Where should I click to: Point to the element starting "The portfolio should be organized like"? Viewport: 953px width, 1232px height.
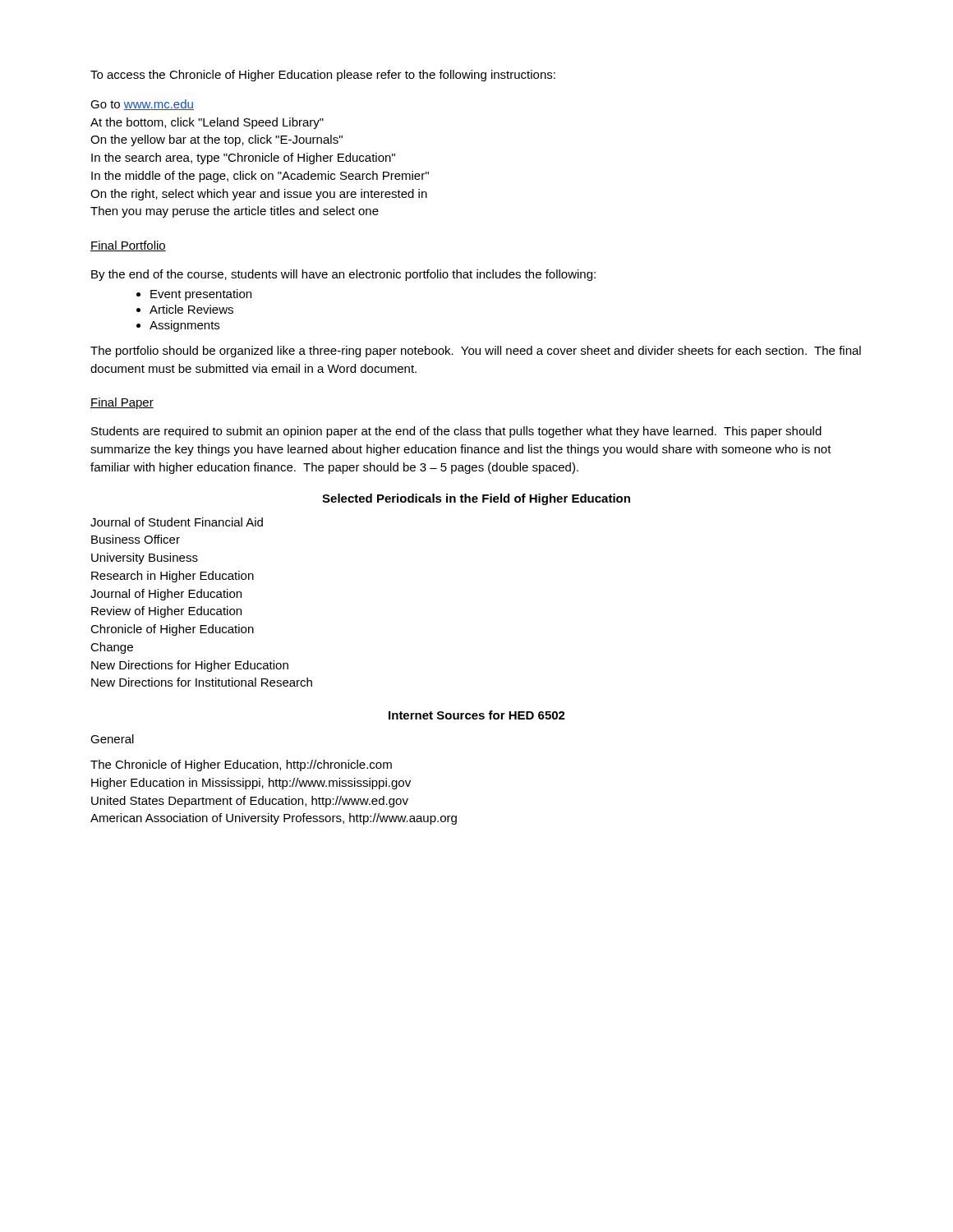click(x=476, y=359)
